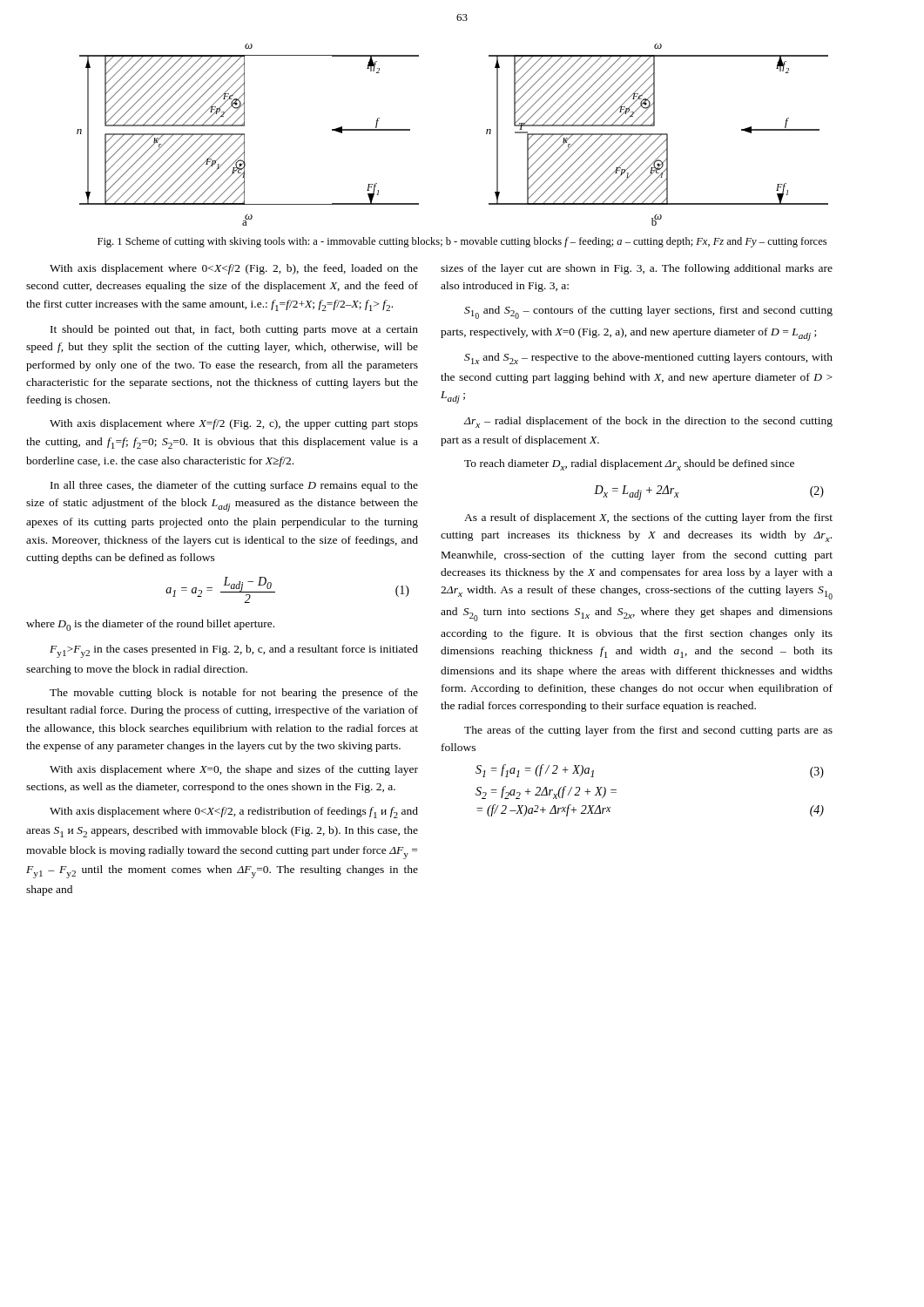Screen dimensions: 1307x924
Task: Click where it says "Dx = Ladj + 2Δrx (2)"
Action: coord(632,493)
